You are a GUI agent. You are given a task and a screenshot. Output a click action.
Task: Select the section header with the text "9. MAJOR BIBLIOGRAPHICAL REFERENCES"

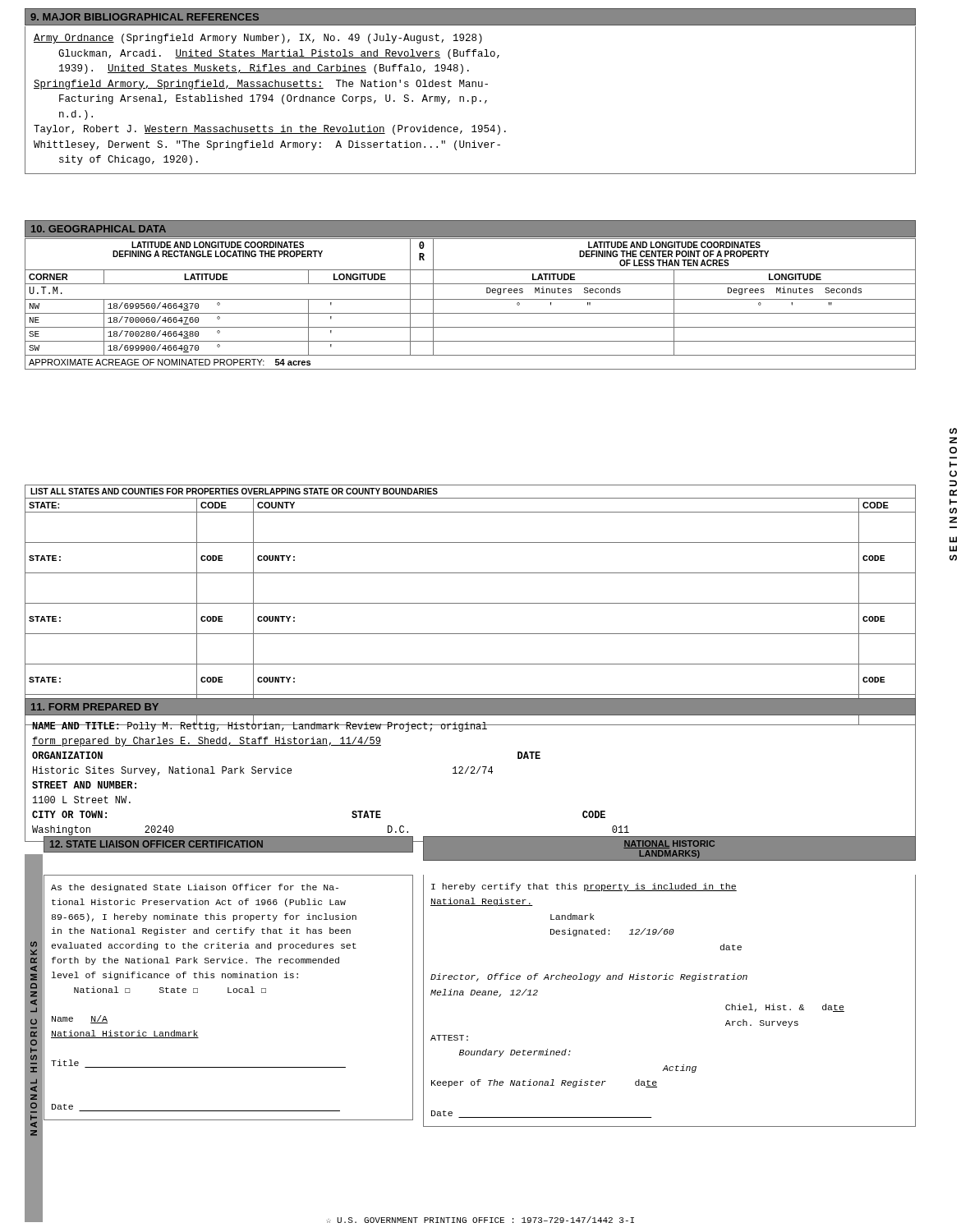145,17
